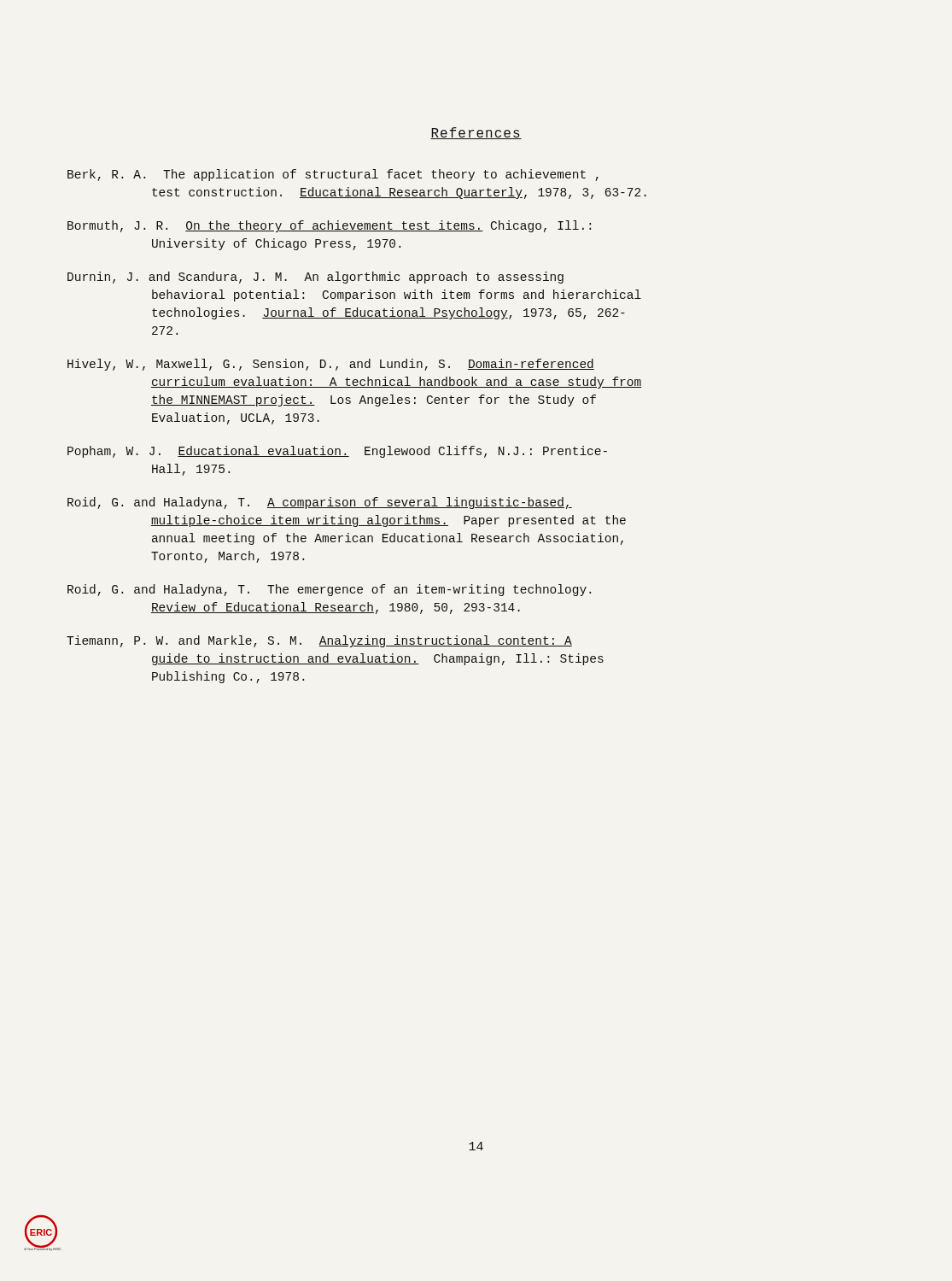Select the region starting "Berk, R. A. The application of structural"
This screenshot has height=1281, width=952.
tap(358, 184)
